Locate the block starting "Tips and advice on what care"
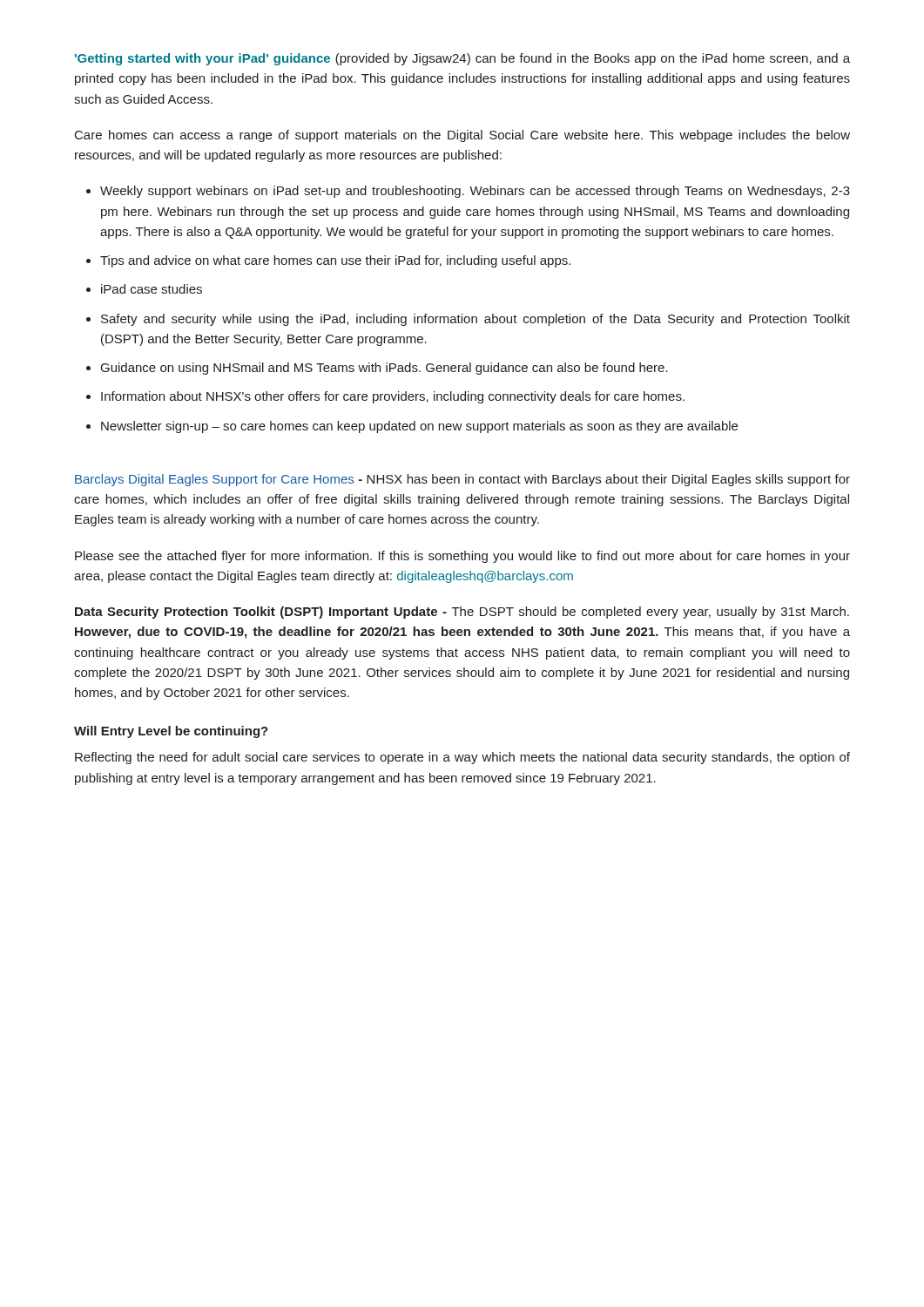 click(462, 260)
